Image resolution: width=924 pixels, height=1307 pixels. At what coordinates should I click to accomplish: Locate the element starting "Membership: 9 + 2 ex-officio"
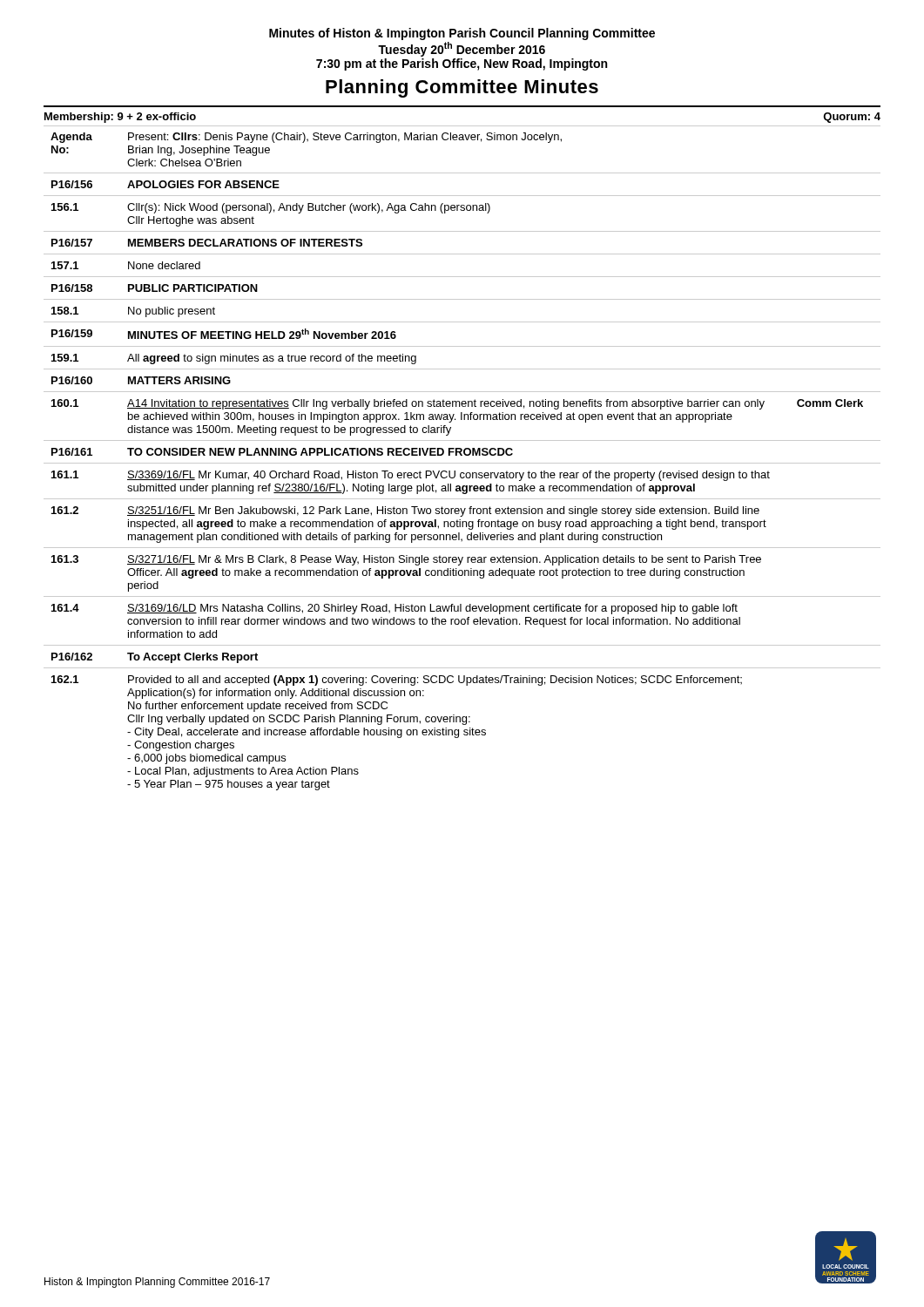(x=462, y=116)
